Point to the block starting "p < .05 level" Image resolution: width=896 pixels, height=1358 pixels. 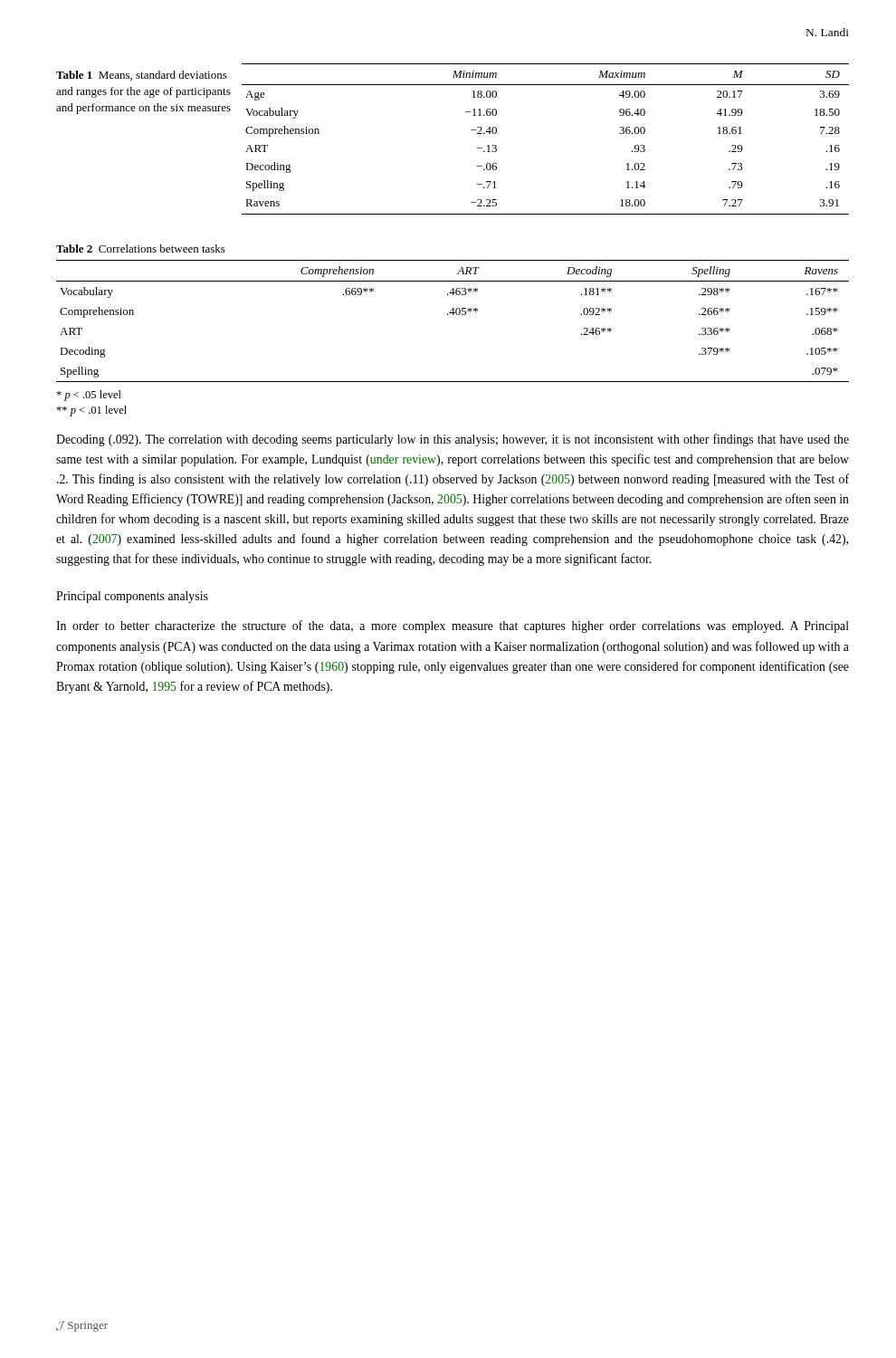click(89, 395)
